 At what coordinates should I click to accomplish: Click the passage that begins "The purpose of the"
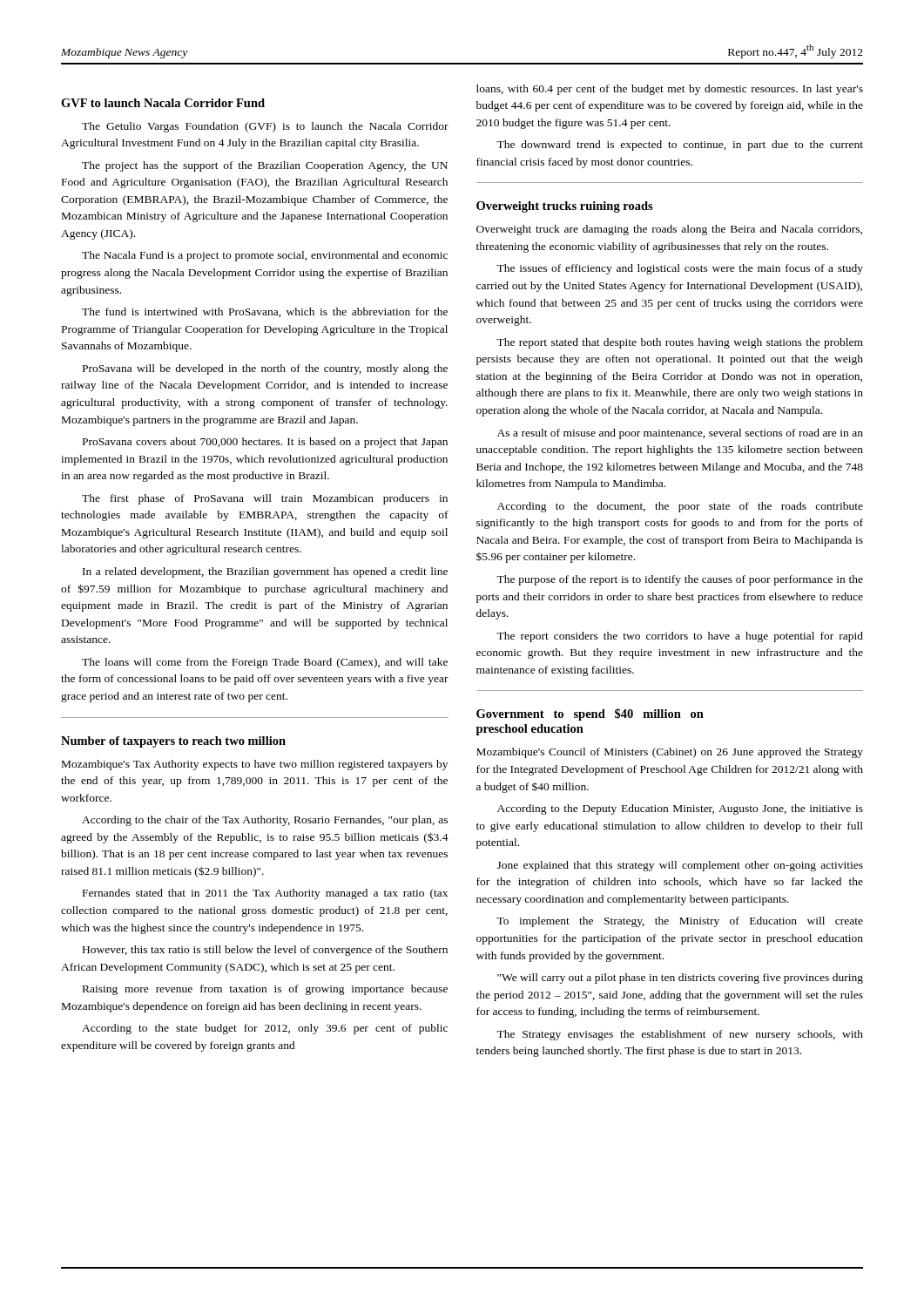[x=669, y=596]
